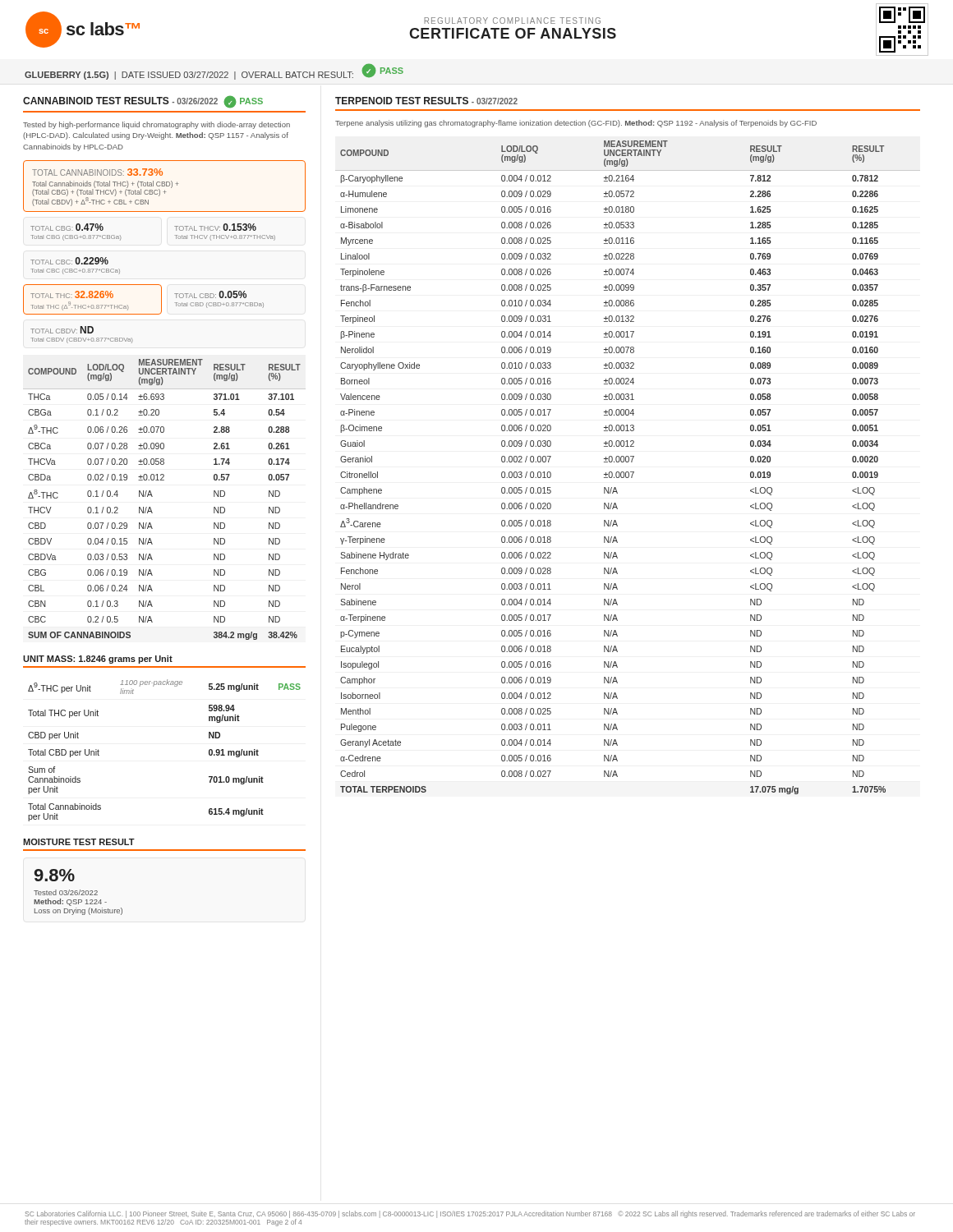Viewport: 953px width, 1232px height.
Task: Locate the table with the text "0.06 / 0.19"
Action: click(164, 499)
